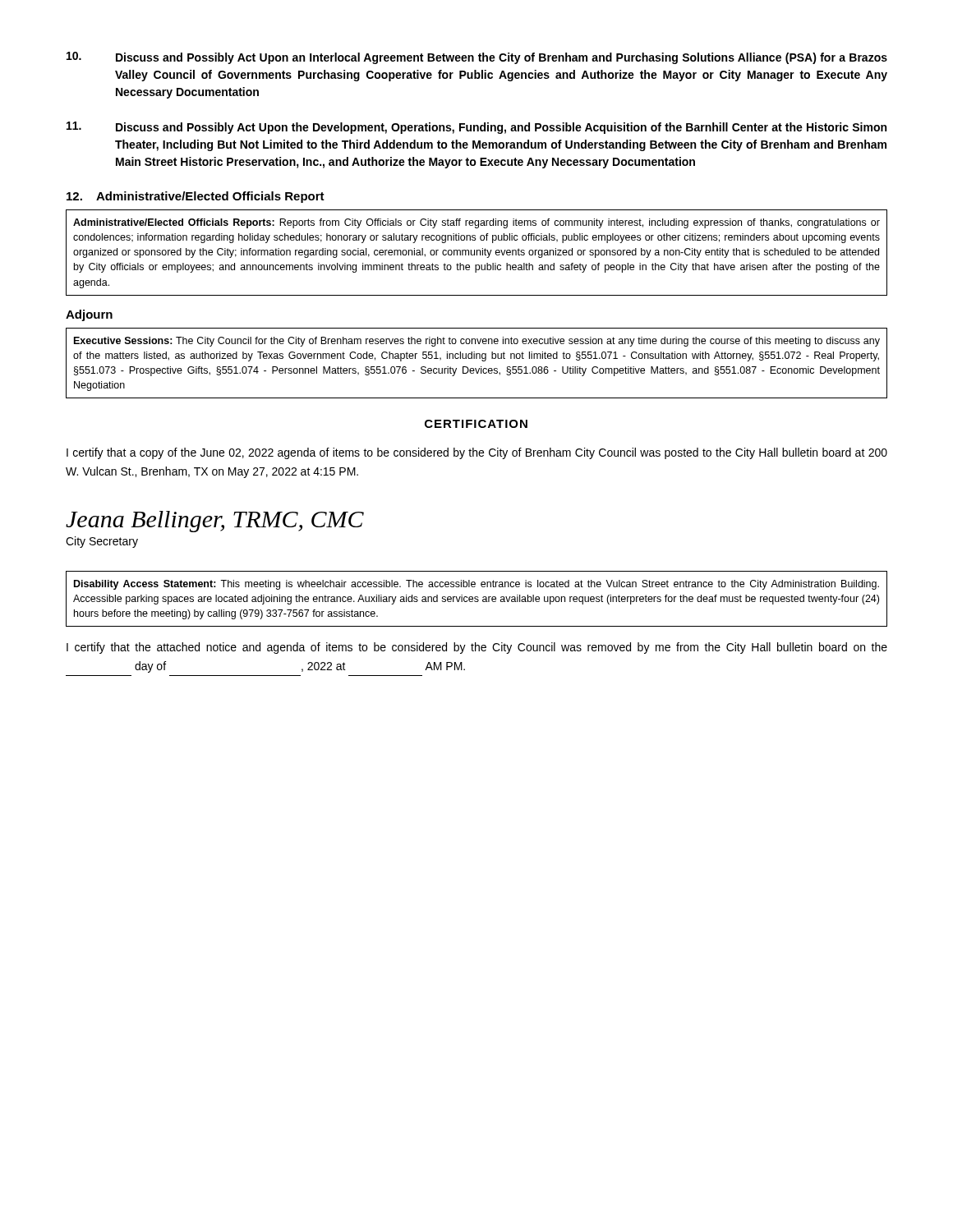Click on the text starting "10. Discuss and Possibly Act Upon an"

click(x=476, y=75)
